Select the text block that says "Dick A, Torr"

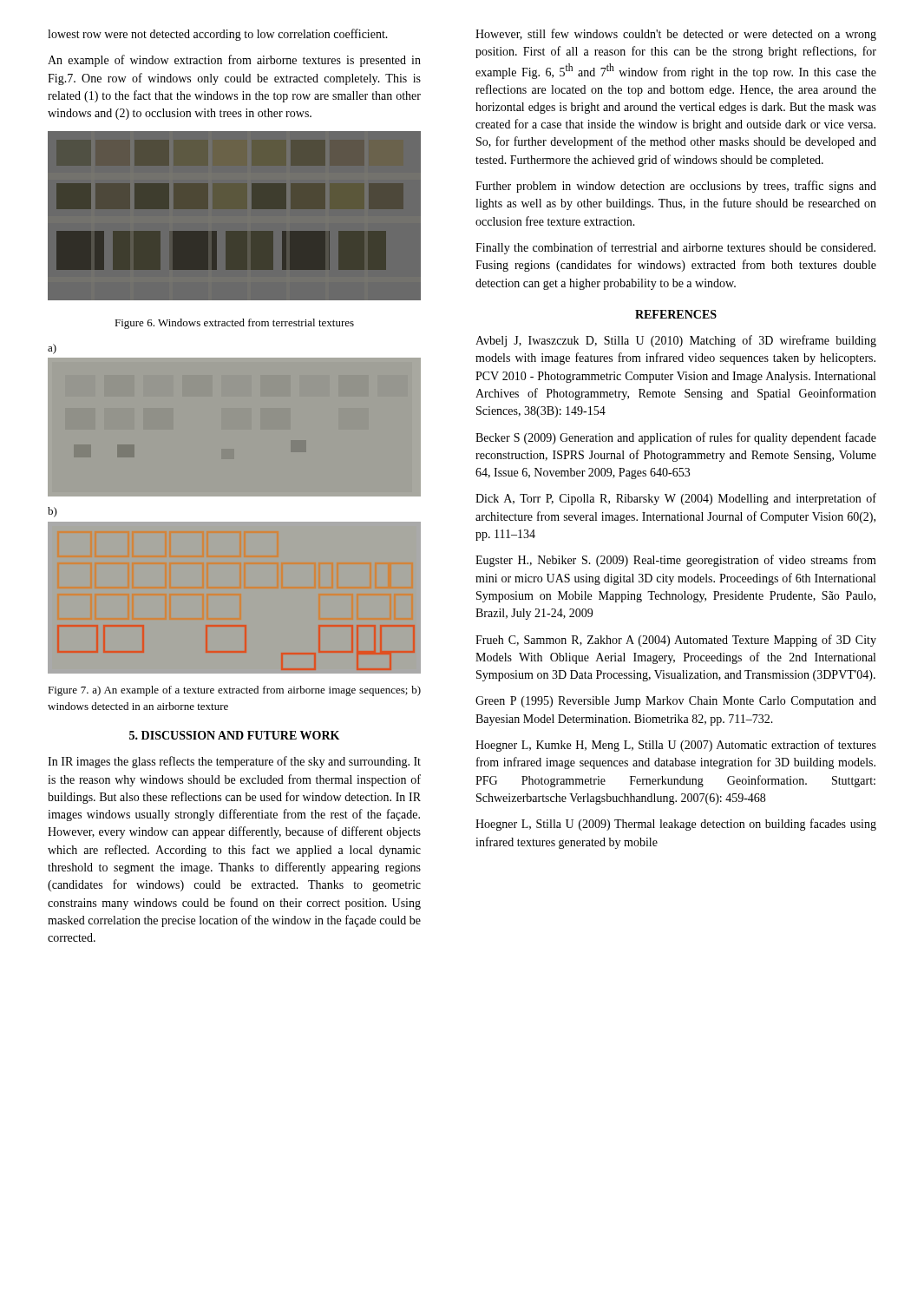point(676,517)
